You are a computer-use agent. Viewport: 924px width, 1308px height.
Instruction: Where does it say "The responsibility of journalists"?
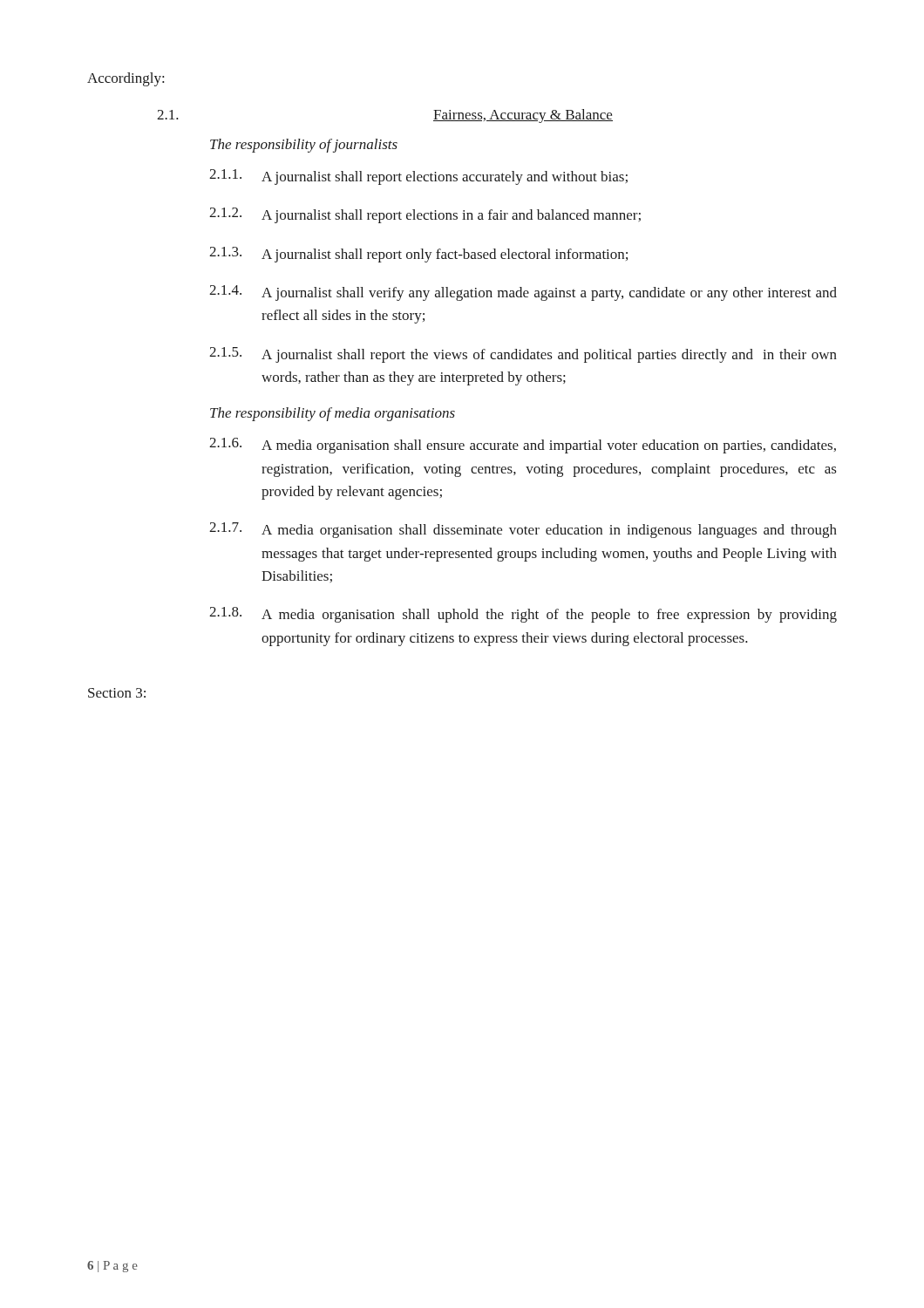click(x=303, y=144)
